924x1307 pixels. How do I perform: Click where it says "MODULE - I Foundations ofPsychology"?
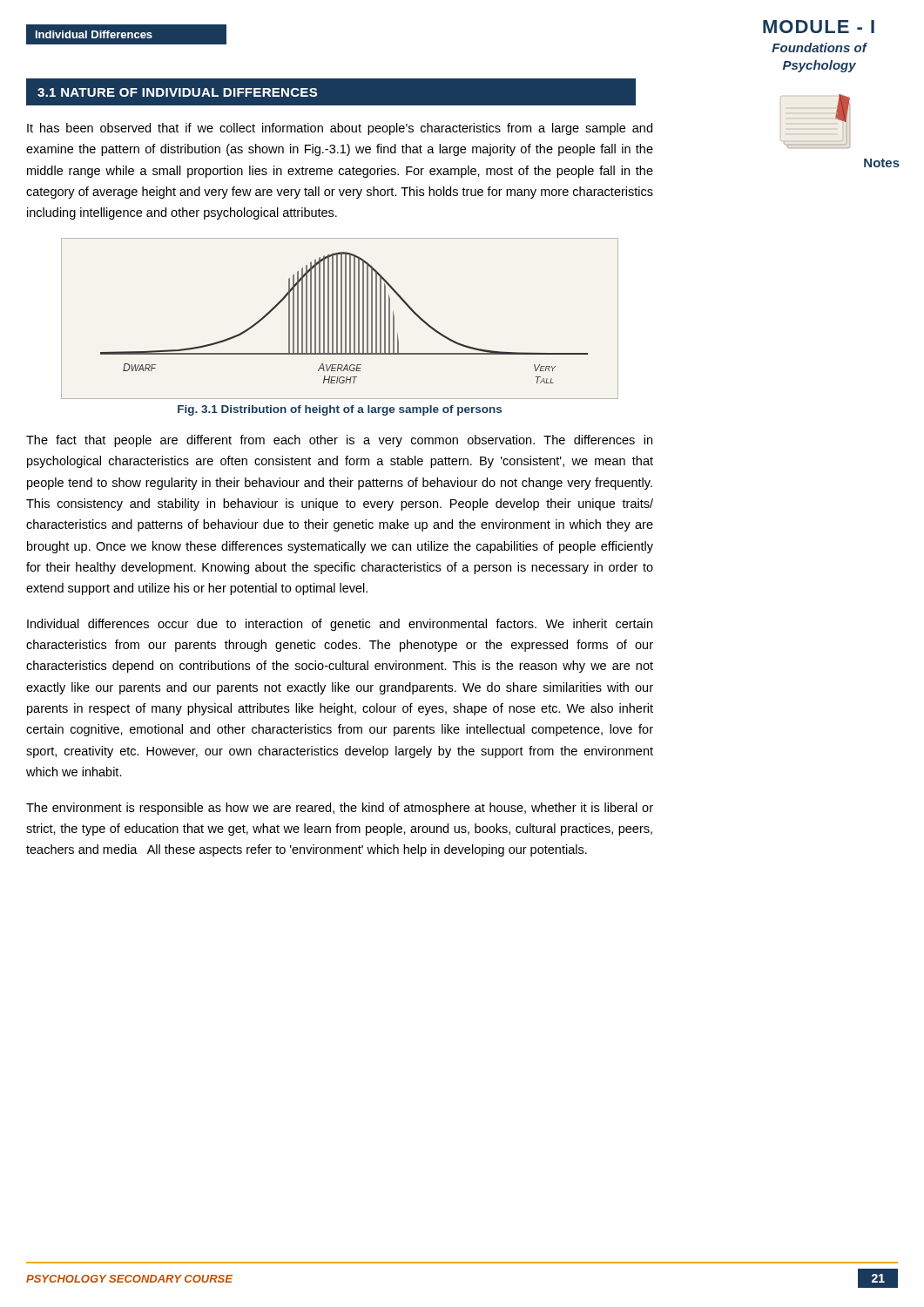(819, 27)
